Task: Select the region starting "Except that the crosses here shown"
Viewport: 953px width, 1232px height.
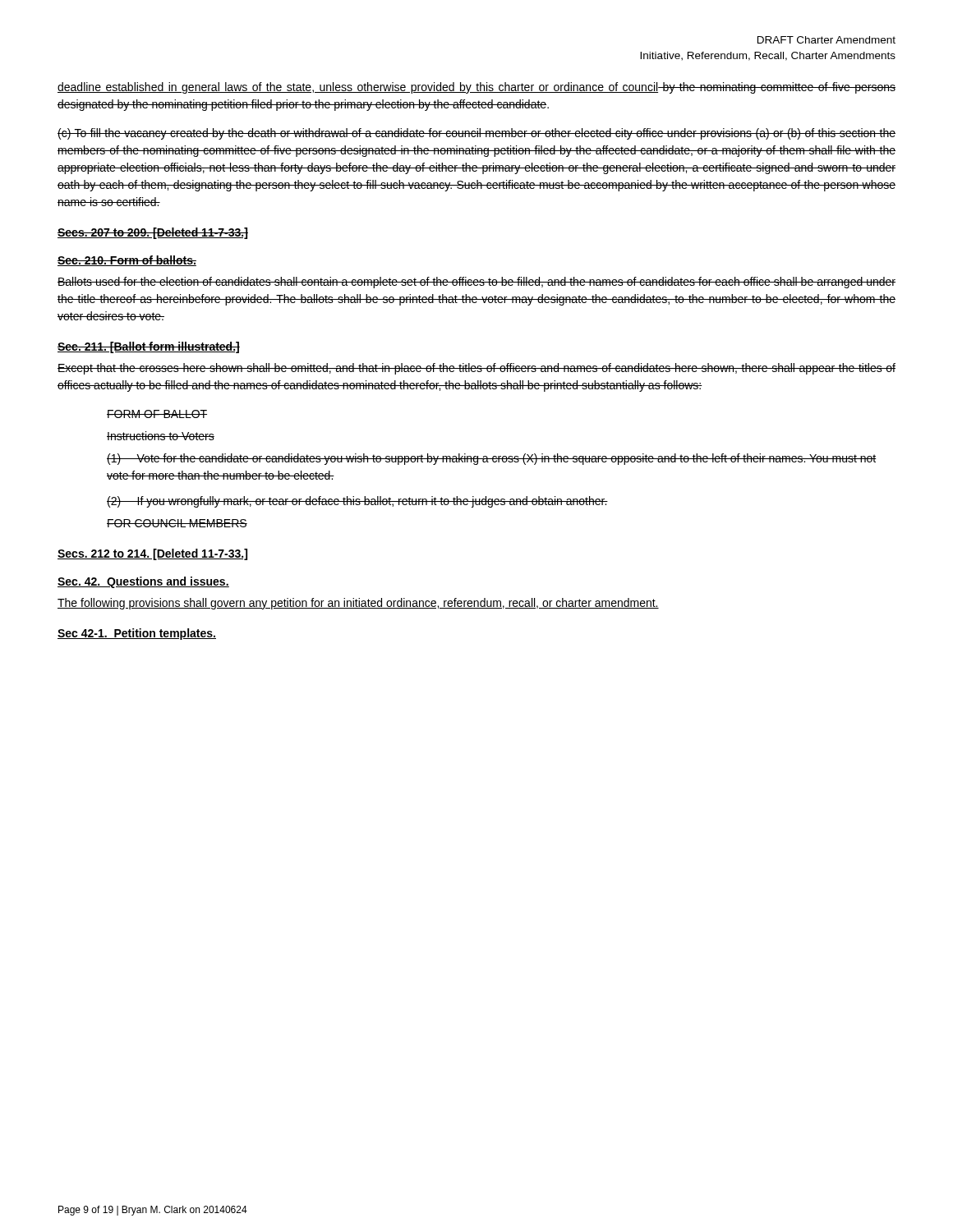Action: [476, 376]
